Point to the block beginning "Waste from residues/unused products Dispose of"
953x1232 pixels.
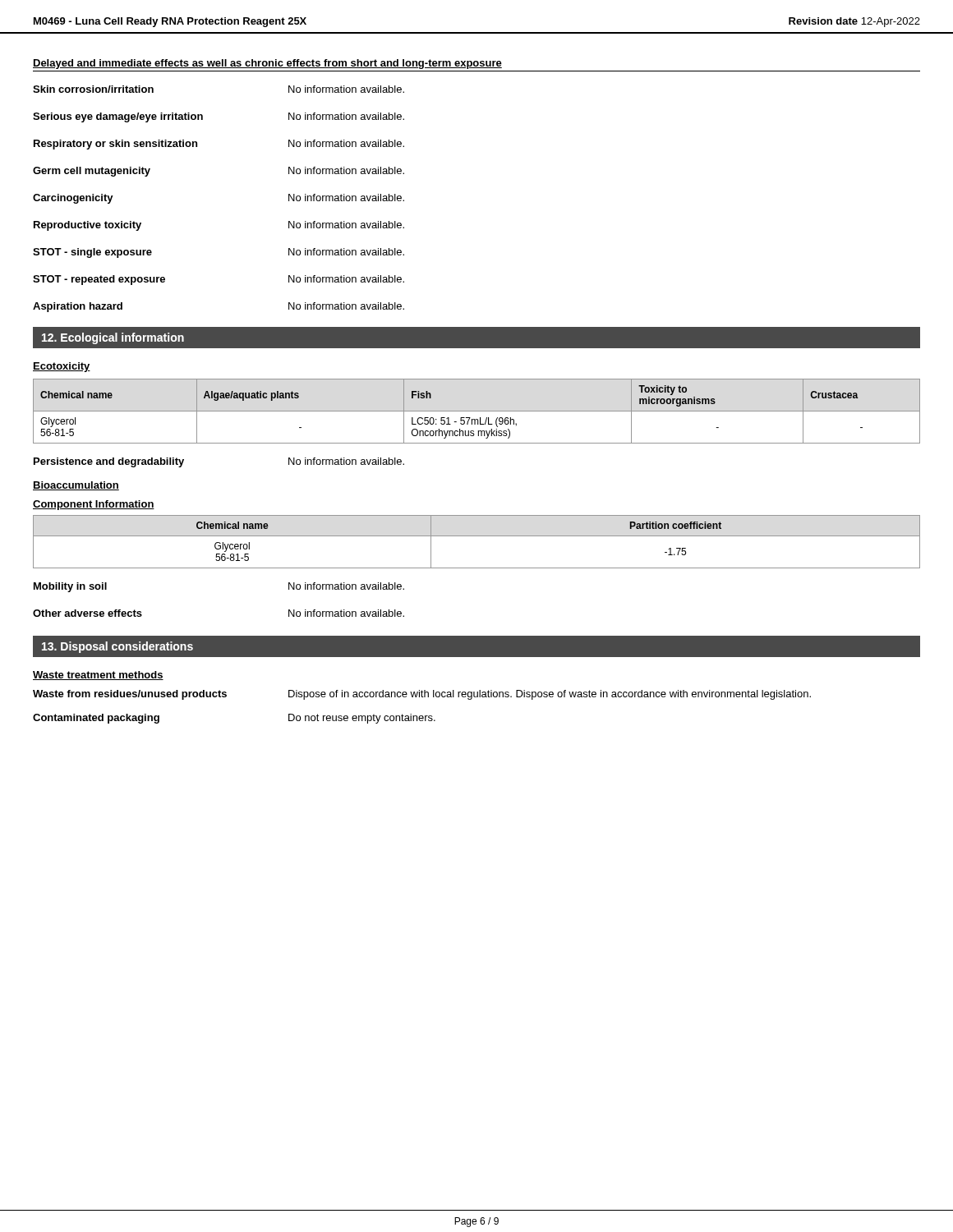[476, 694]
